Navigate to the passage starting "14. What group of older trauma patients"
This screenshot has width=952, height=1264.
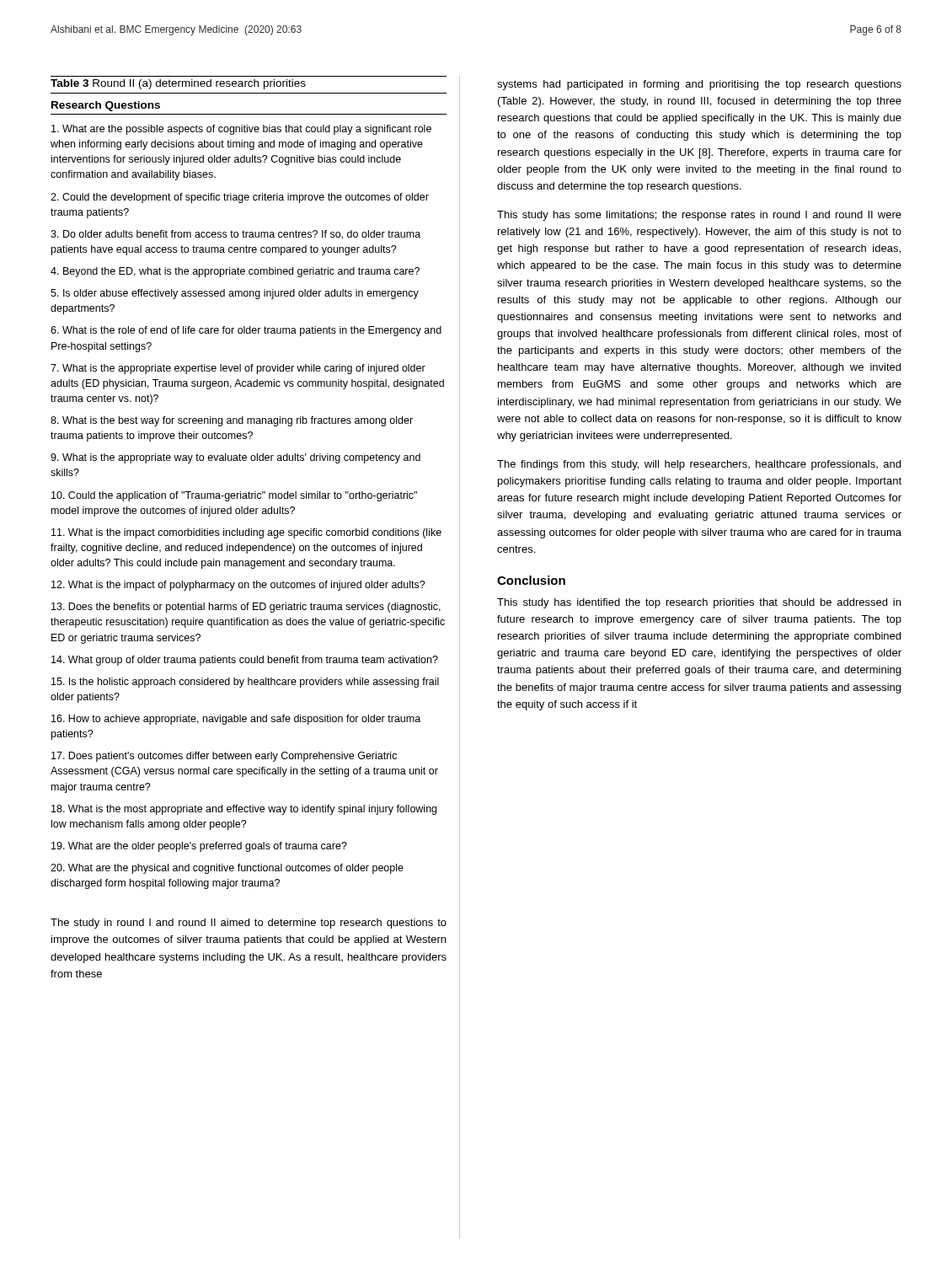[x=244, y=659]
